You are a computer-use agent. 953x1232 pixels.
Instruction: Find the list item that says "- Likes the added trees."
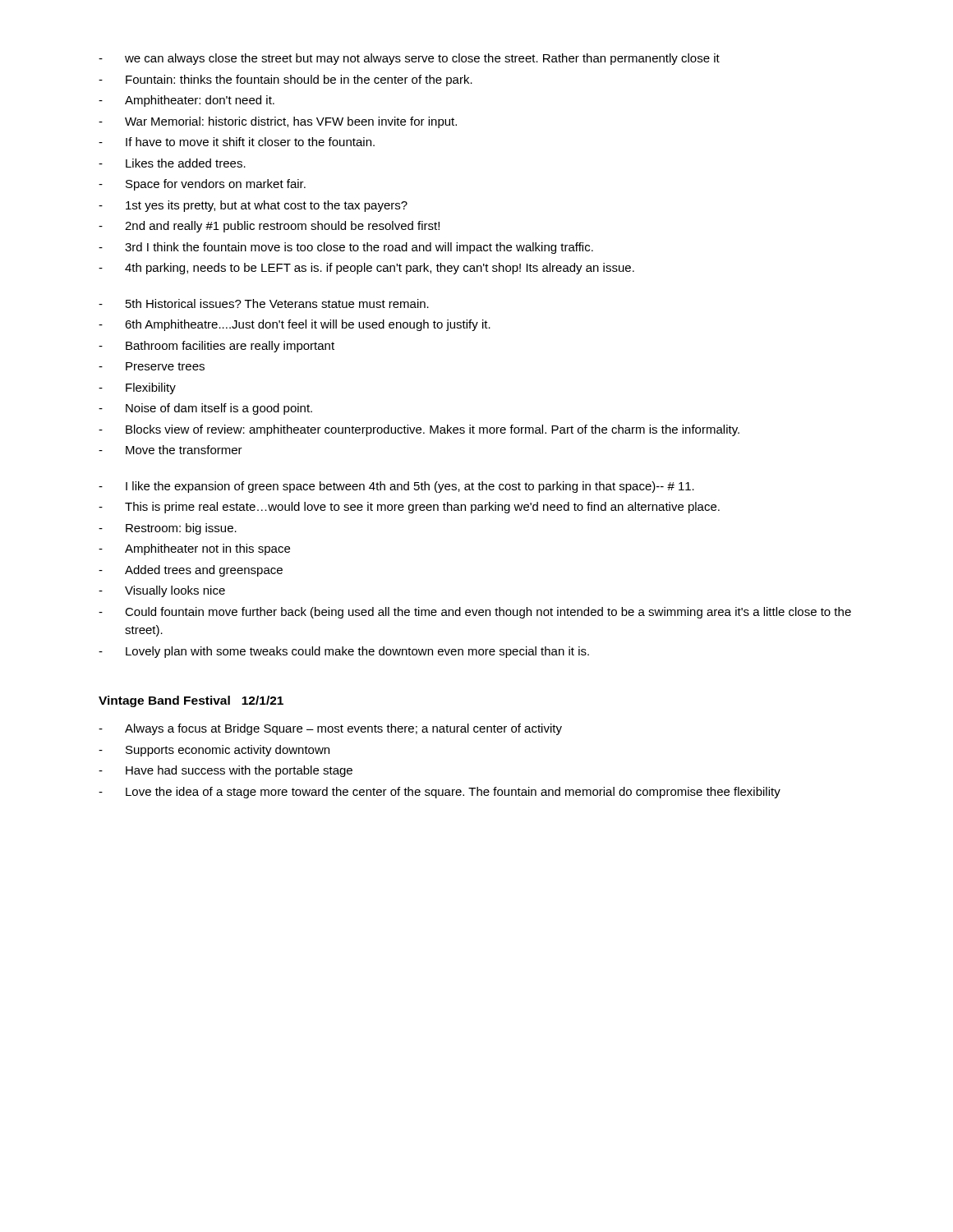coord(172,163)
